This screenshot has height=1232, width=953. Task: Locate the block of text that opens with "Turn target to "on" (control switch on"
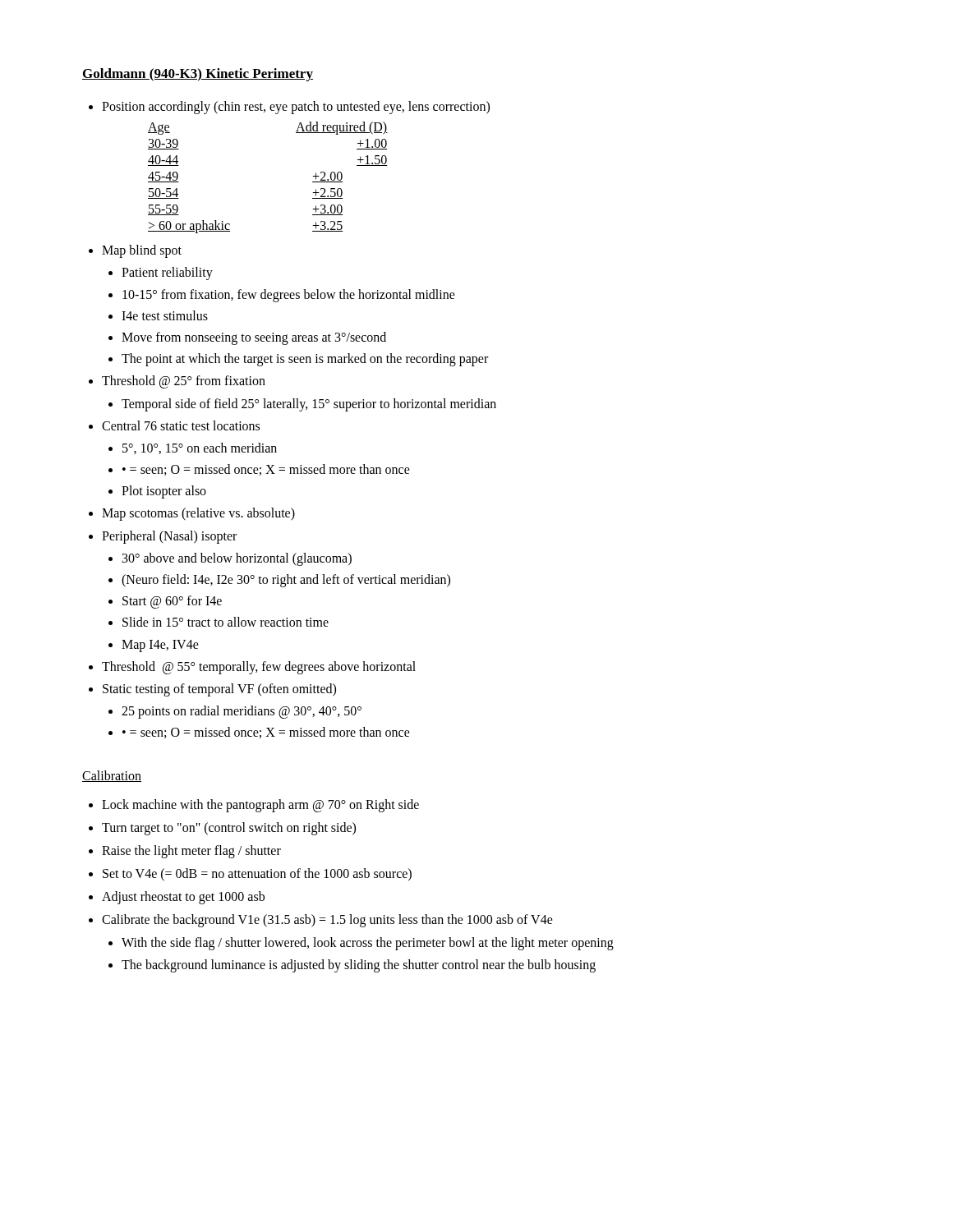pyautogui.click(x=229, y=827)
